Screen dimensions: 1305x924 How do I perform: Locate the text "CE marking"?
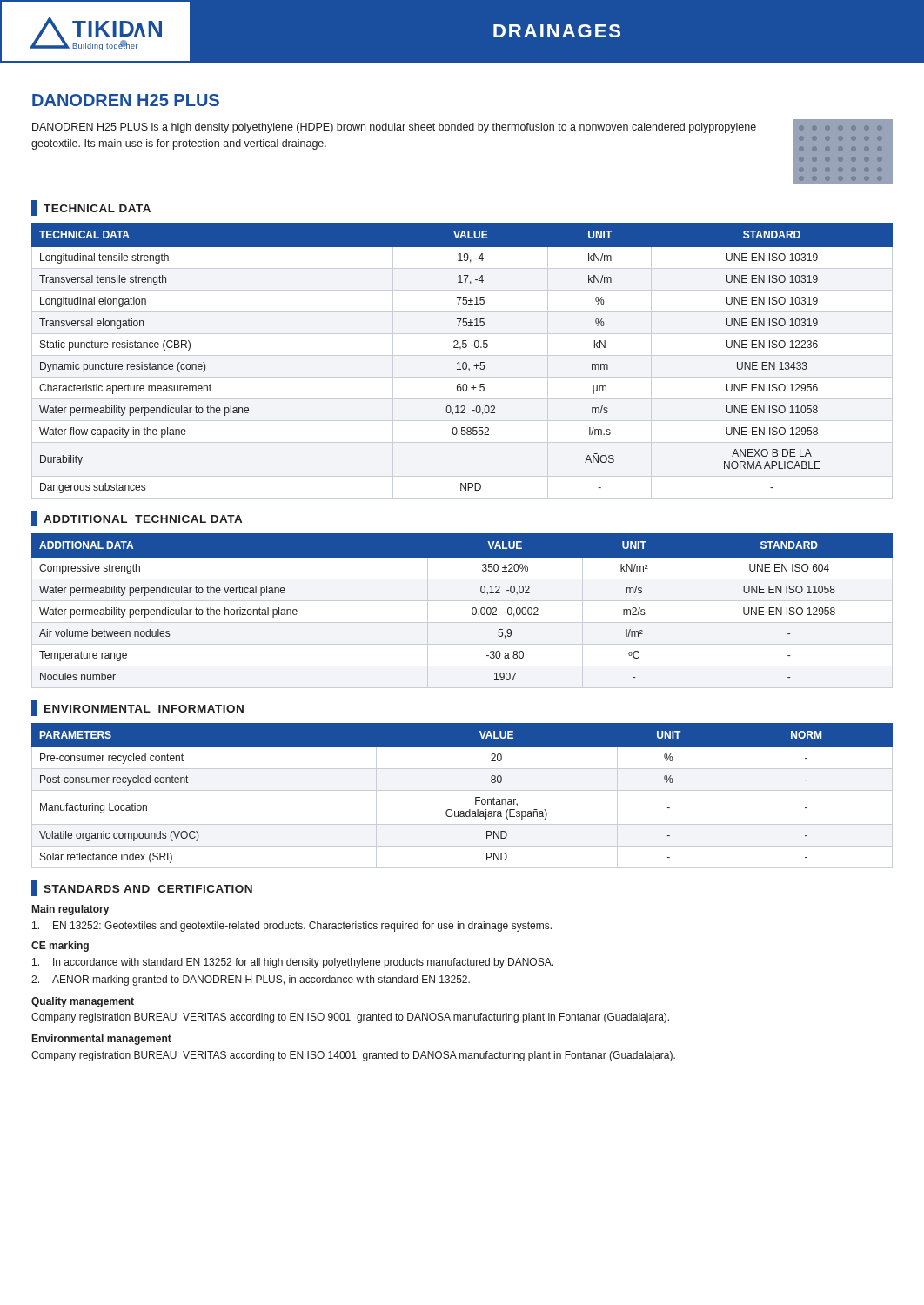coord(60,945)
